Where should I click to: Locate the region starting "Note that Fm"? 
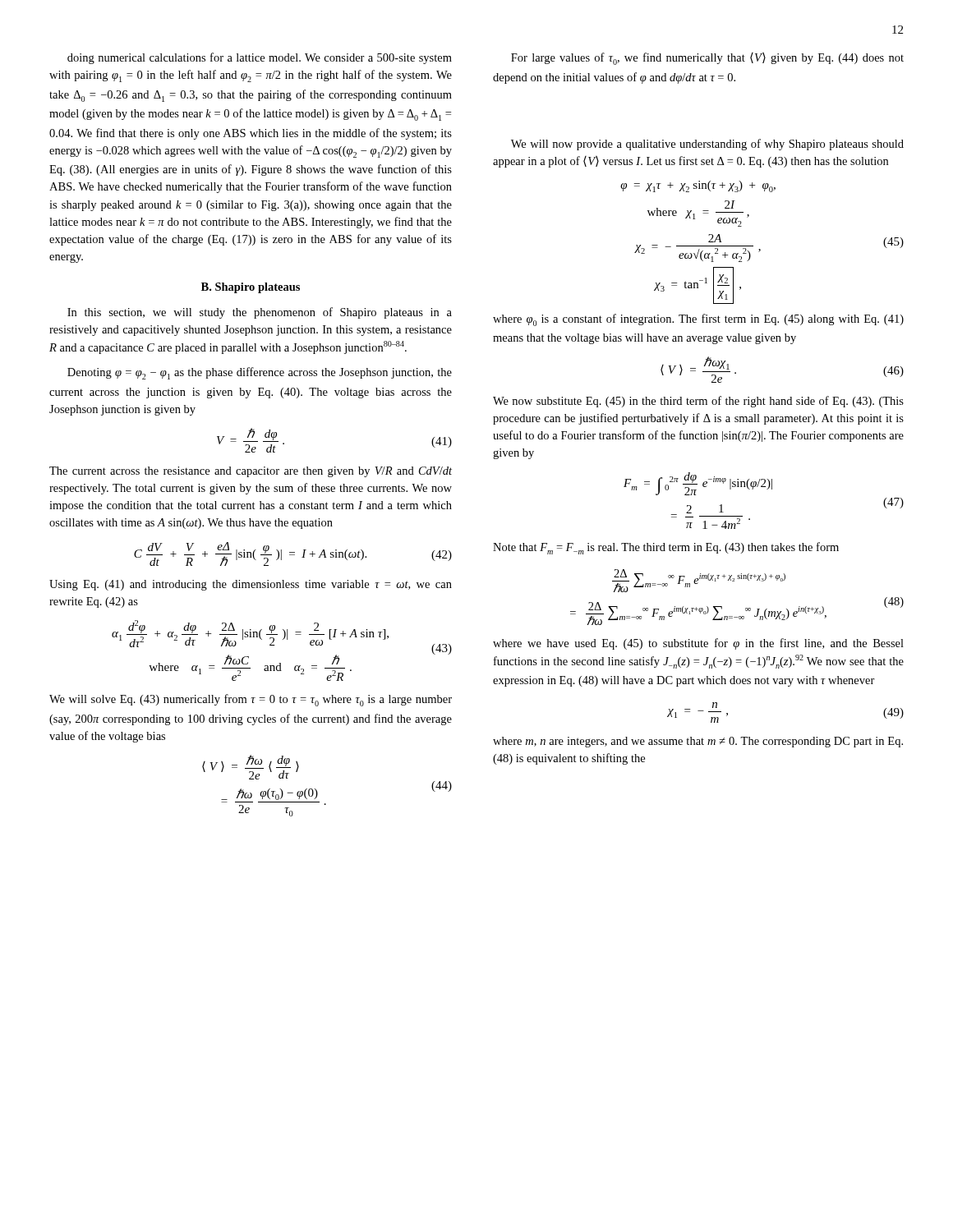click(698, 549)
